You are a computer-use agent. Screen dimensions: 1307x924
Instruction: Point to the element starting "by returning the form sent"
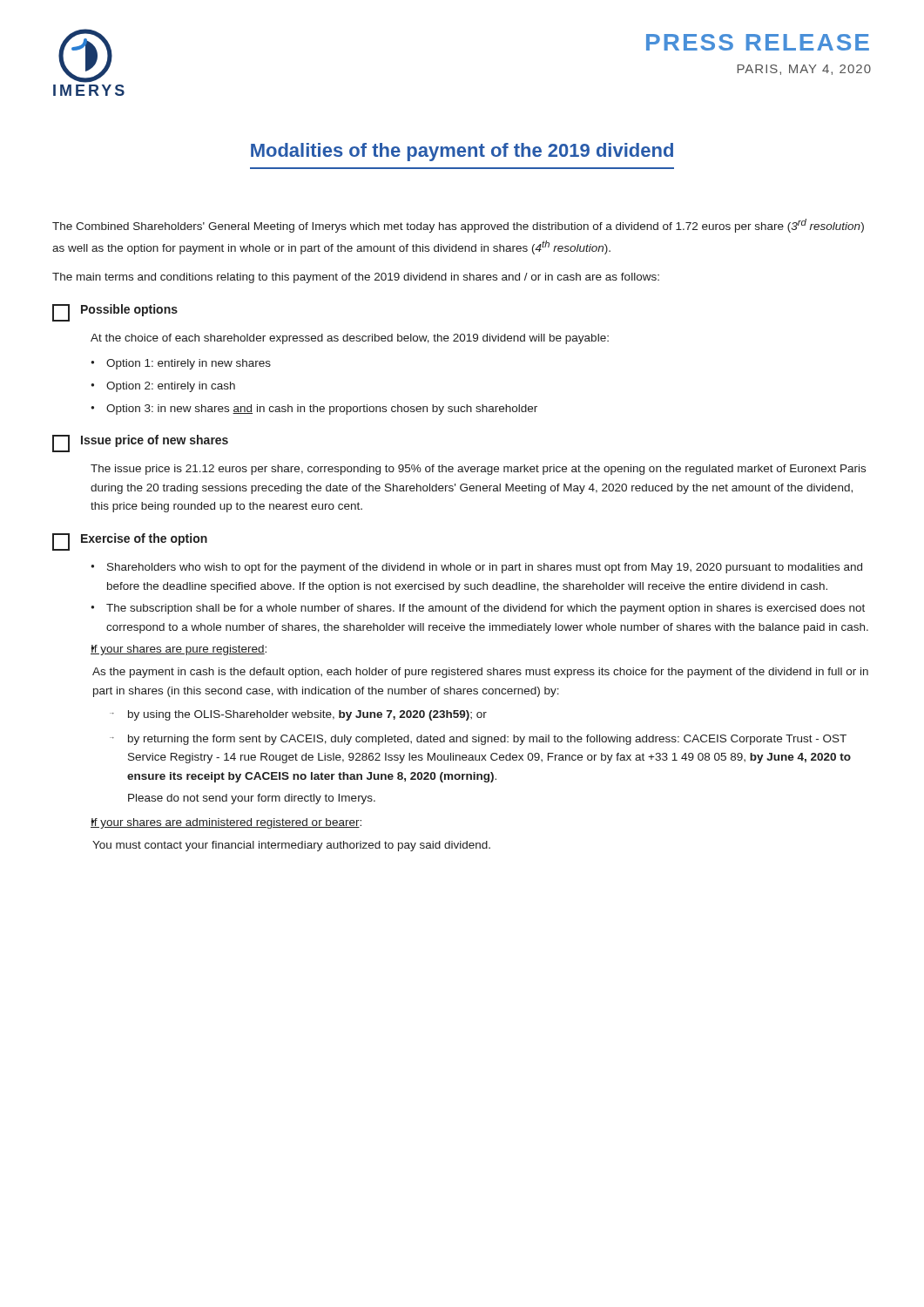[x=499, y=770]
